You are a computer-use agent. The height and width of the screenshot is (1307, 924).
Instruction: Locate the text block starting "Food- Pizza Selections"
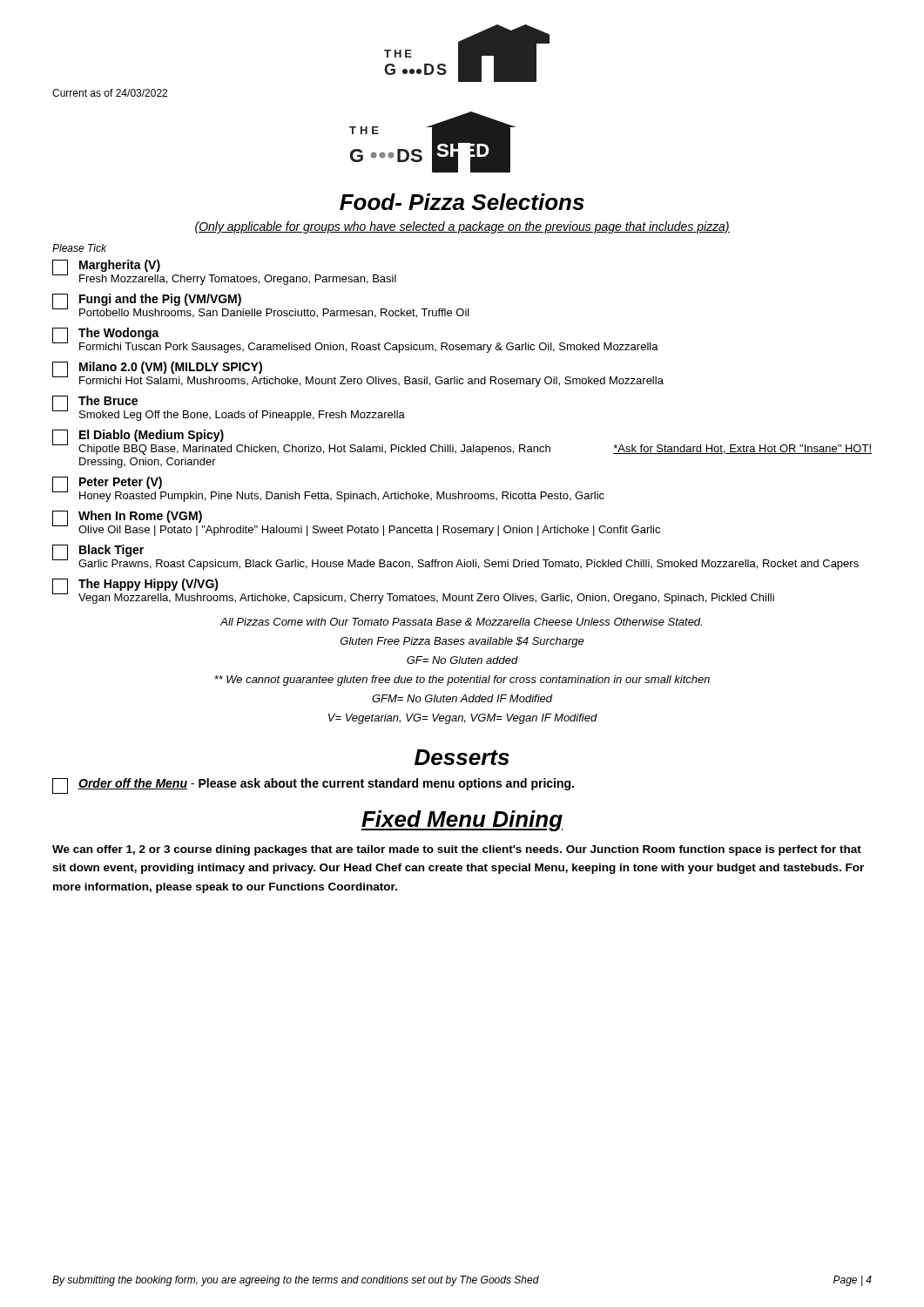(x=462, y=202)
